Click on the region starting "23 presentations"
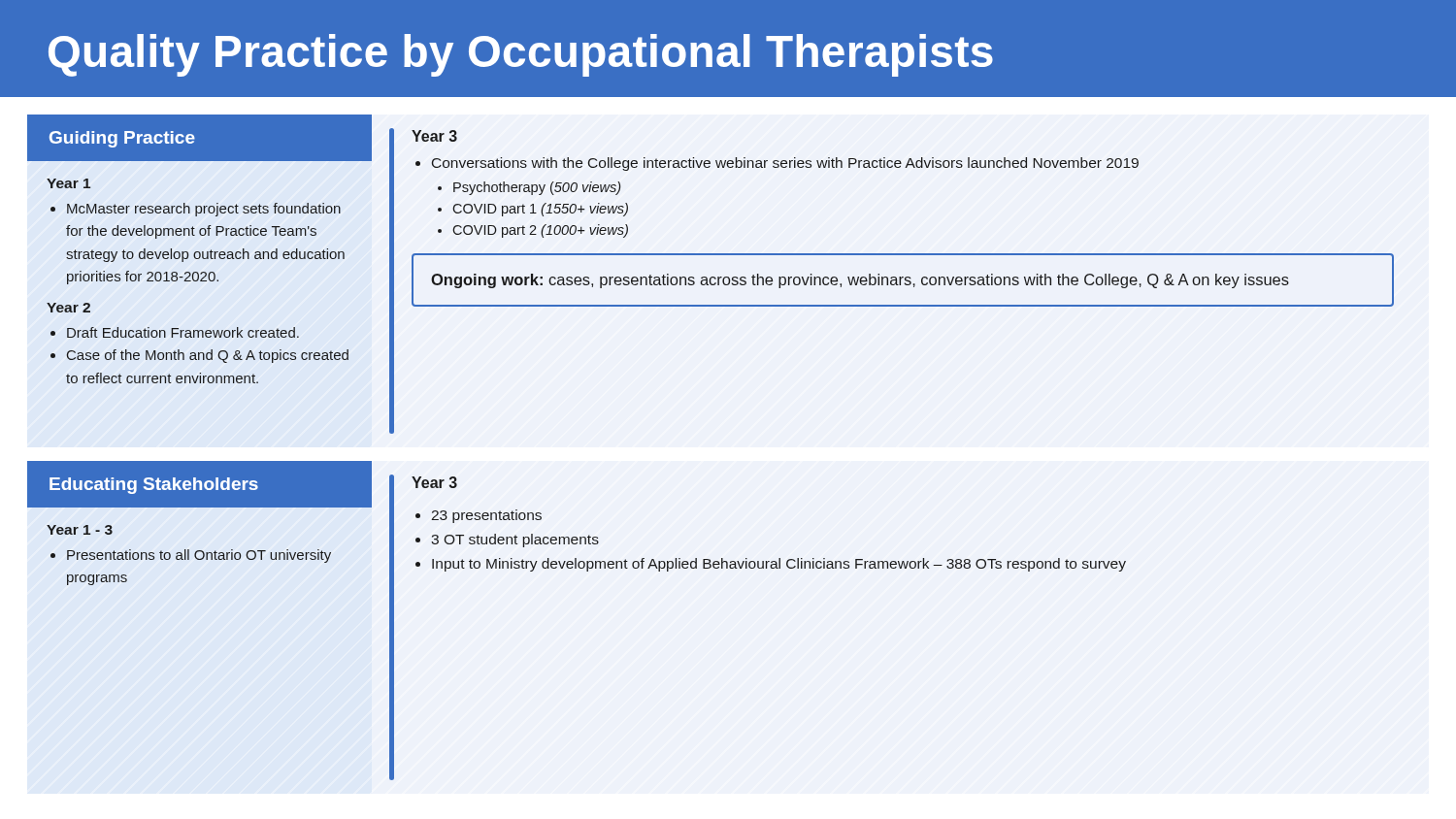Image resolution: width=1456 pixels, height=819 pixels. [x=487, y=515]
